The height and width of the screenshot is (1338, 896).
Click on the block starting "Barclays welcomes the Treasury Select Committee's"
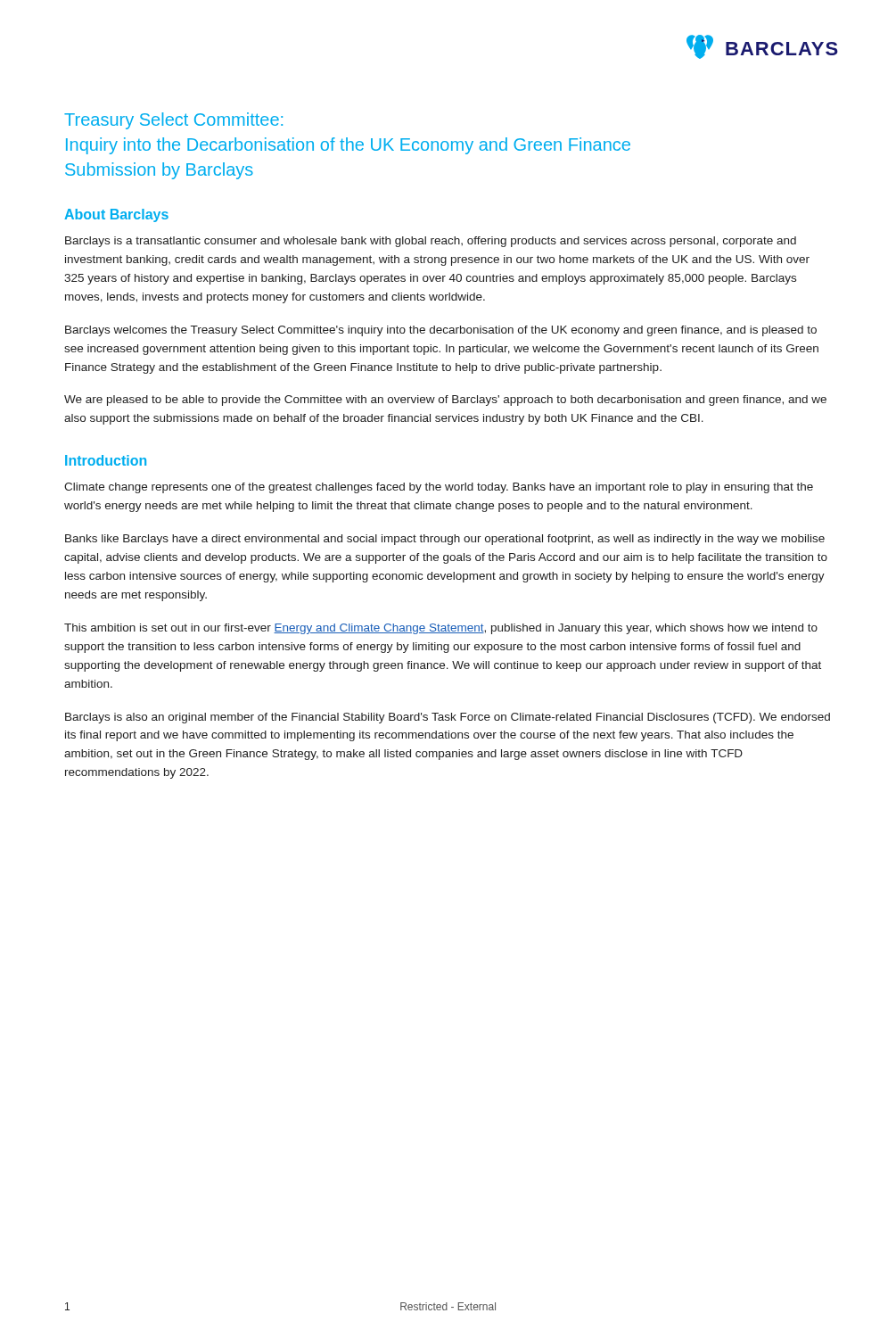click(x=448, y=349)
